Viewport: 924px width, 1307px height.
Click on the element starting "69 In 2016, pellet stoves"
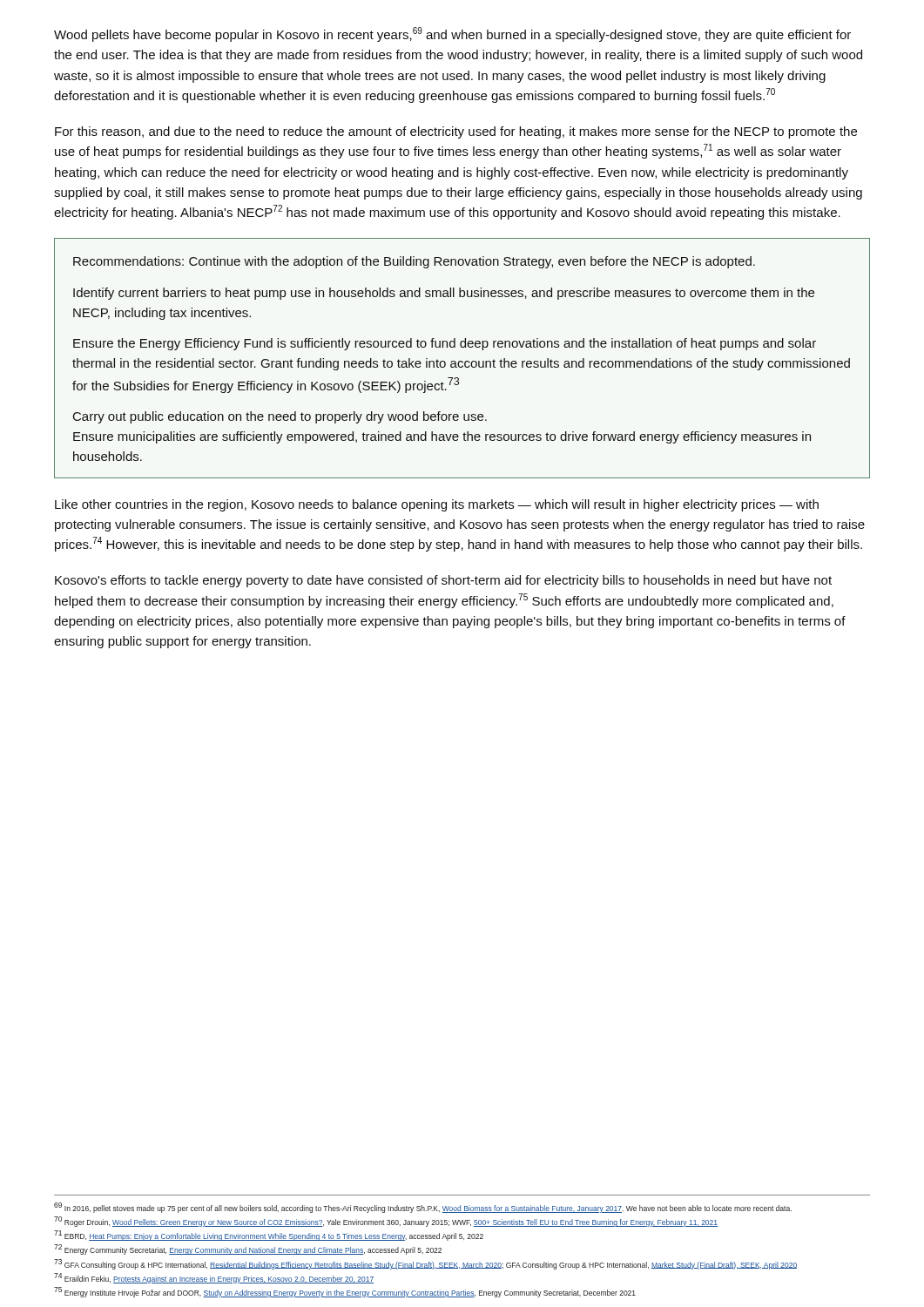tap(423, 1207)
